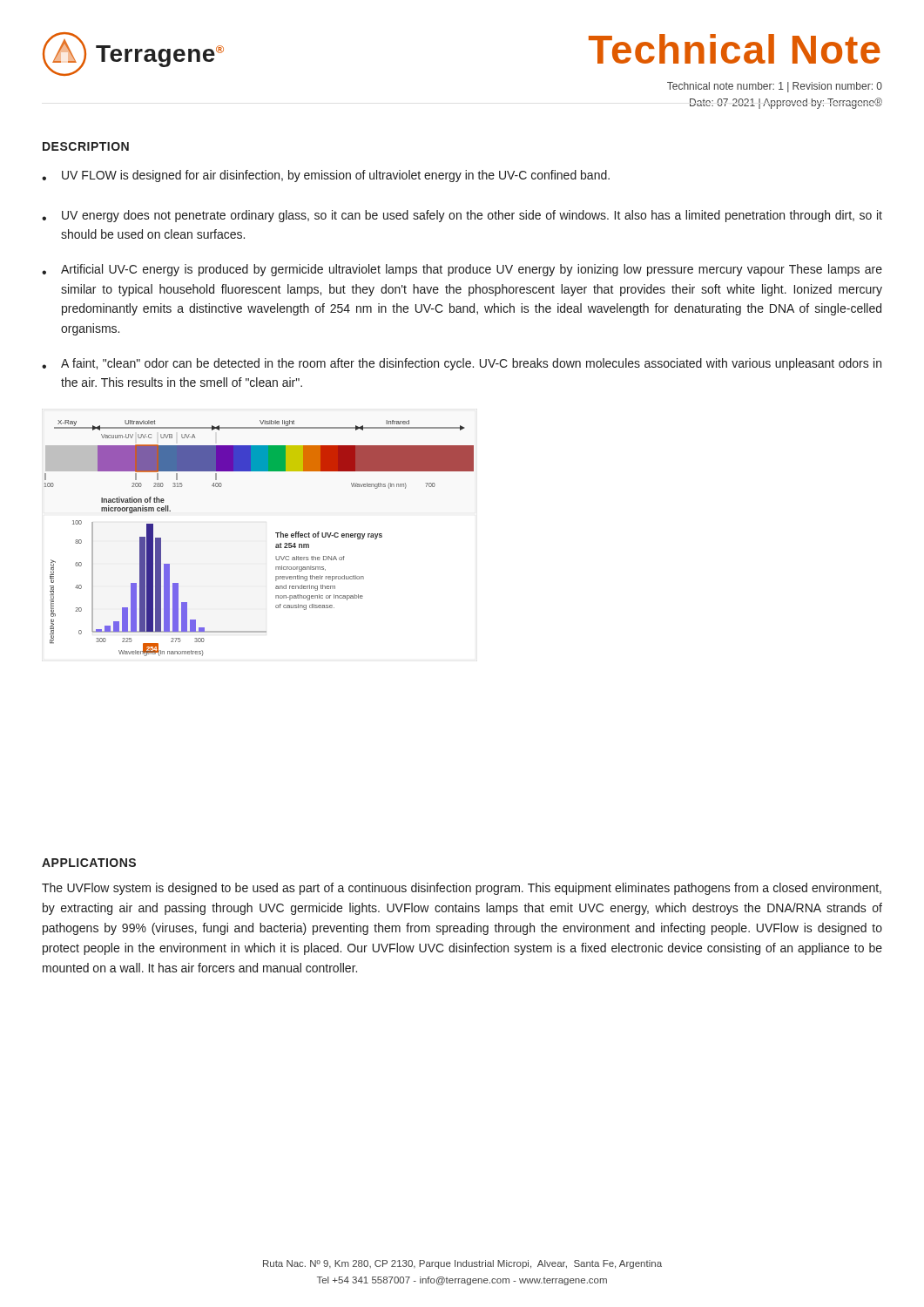Click on the text starting "• Artificial UV-C energy"
Image resolution: width=924 pixels, height=1307 pixels.
click(x=462, y=299)
